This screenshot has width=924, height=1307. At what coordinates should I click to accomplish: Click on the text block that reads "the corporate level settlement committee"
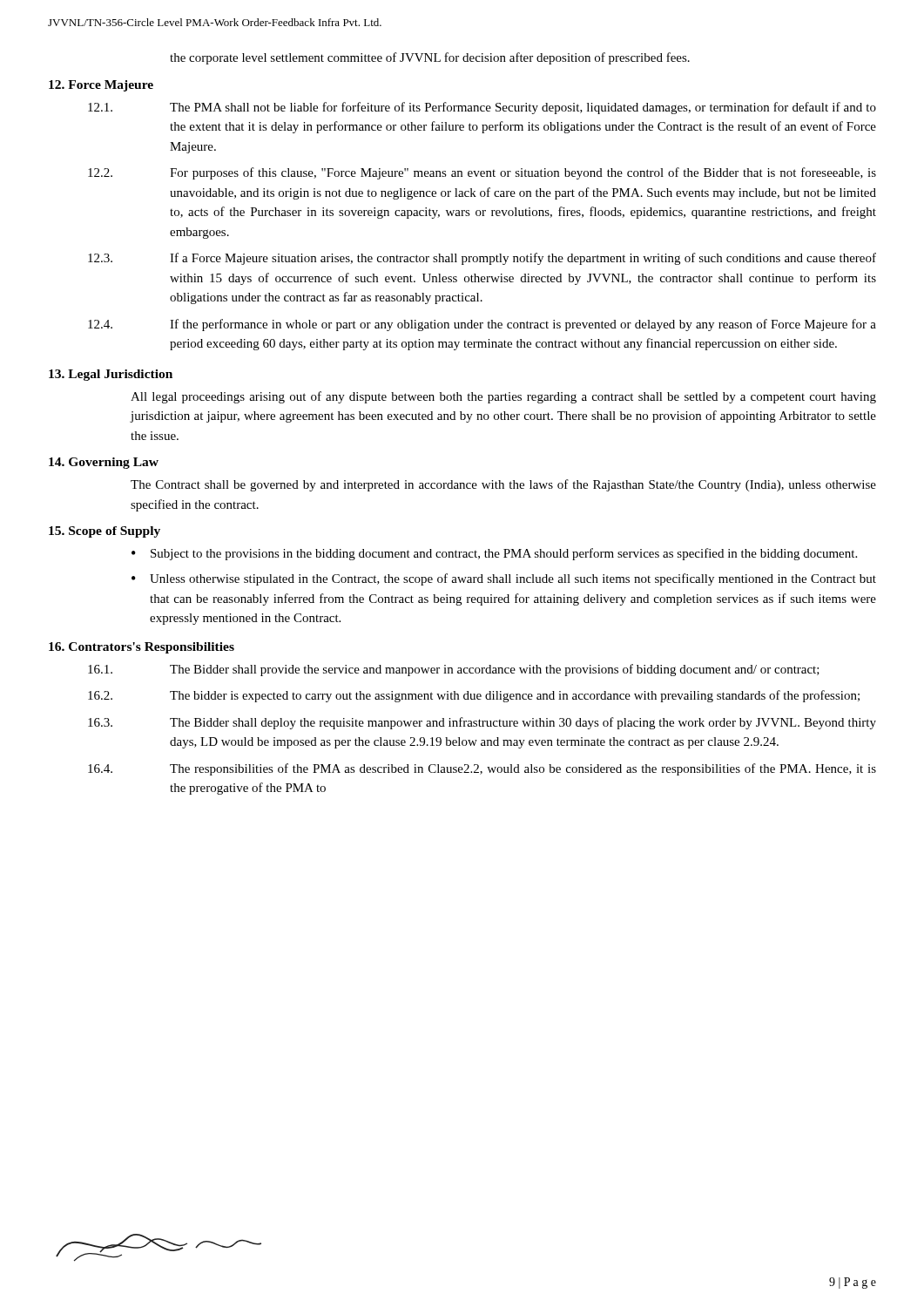coord(430,58)
